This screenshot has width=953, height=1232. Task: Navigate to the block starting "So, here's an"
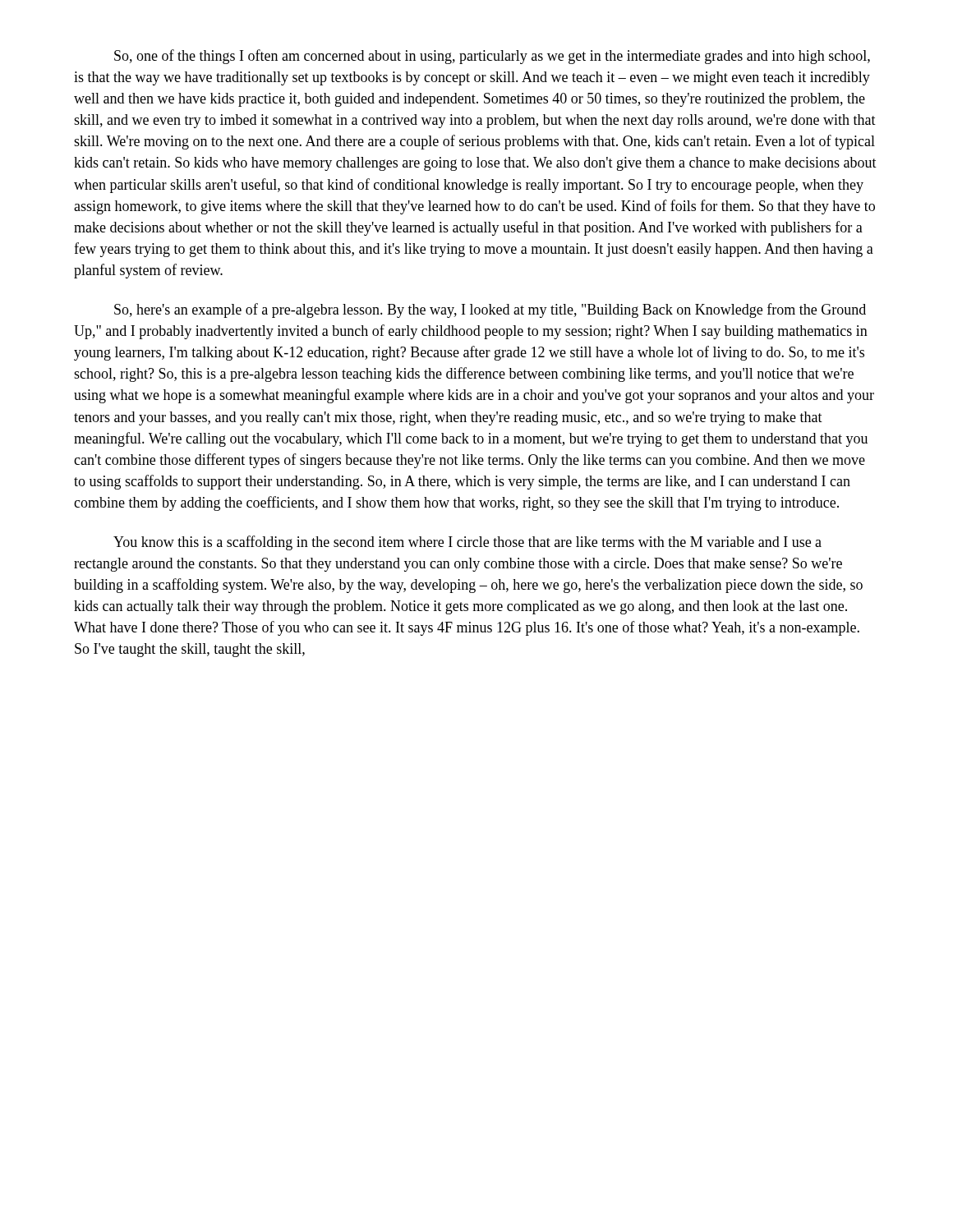click(x=476, y=406)
